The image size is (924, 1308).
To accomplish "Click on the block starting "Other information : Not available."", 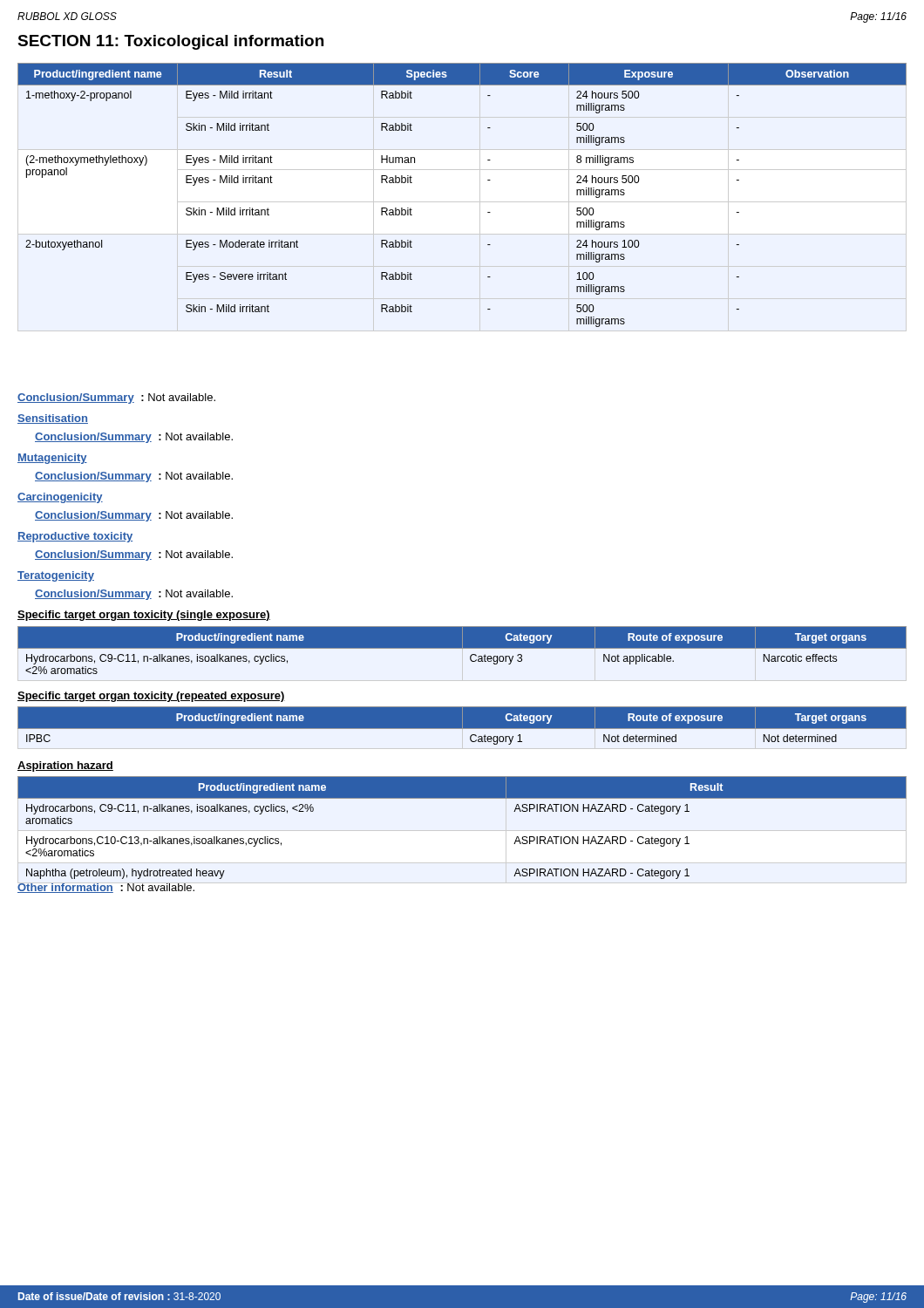I will pos(106,887).
